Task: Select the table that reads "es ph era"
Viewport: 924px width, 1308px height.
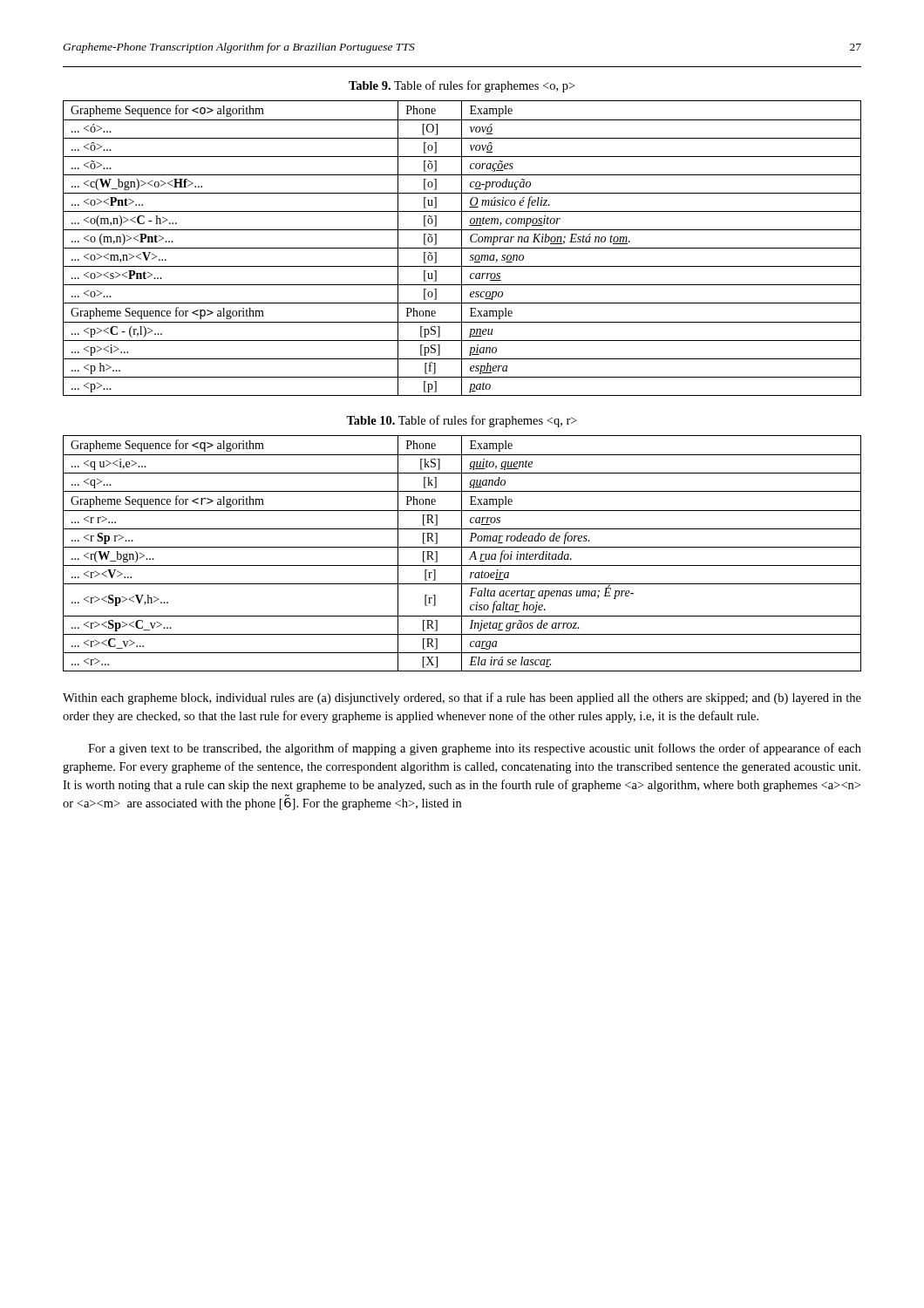Action: click(462, 248)
